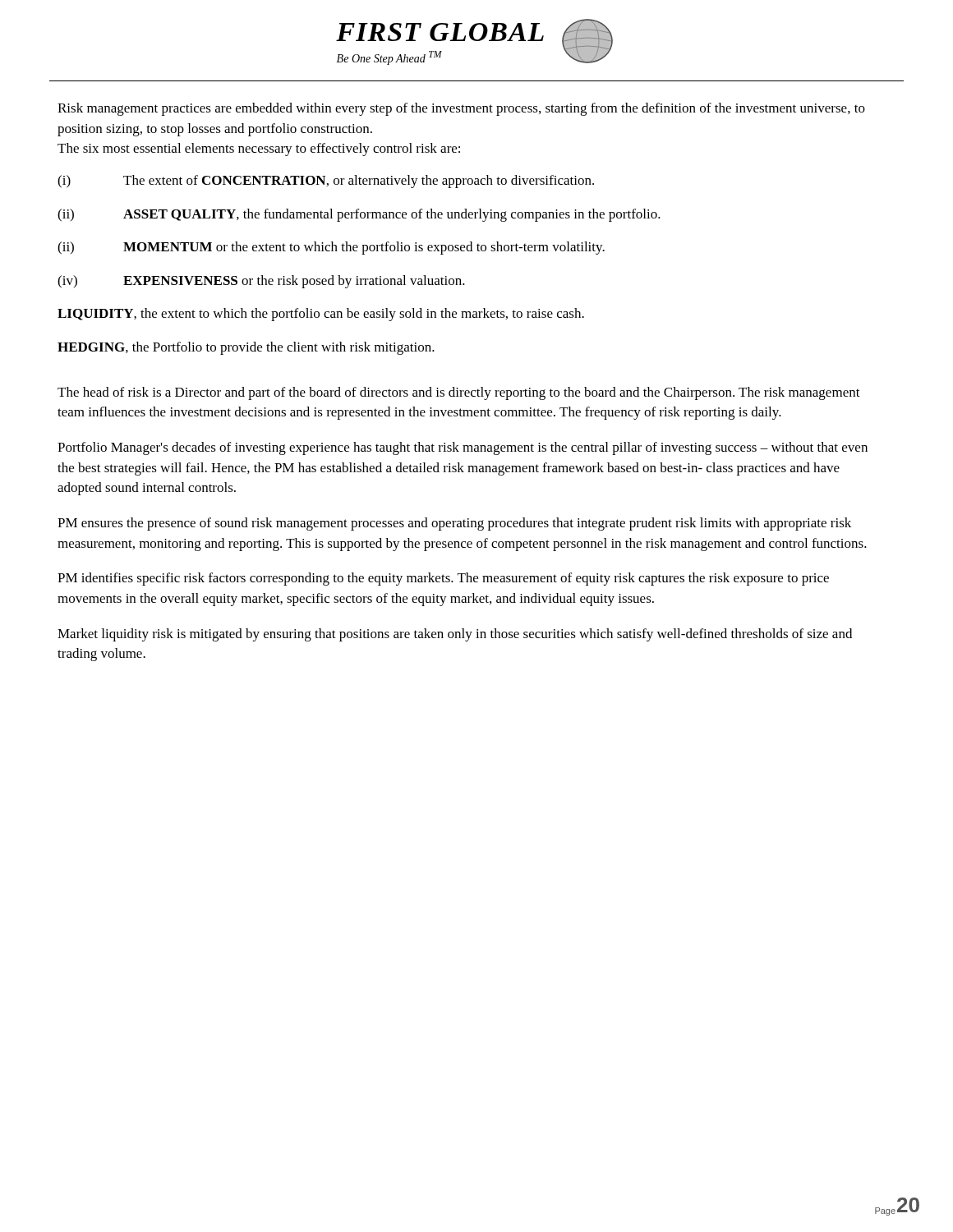The width and height of the screenshot is (953, 1232).
Task: Select the text block with the text "Market liquidity risk is"
Action: [455, 643]
